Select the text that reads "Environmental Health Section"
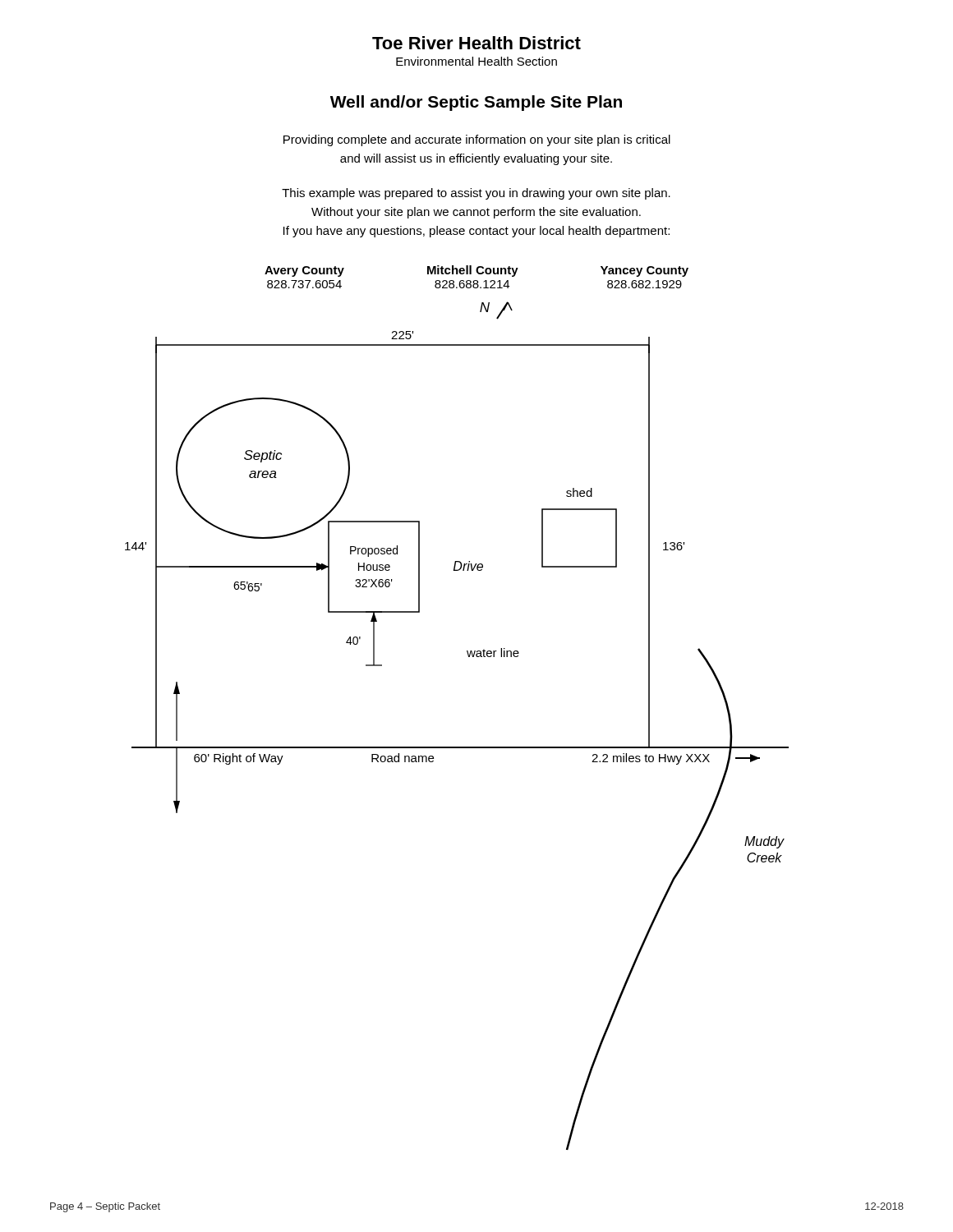This screenshot has width=953, height=1232. tap(476, 61)
